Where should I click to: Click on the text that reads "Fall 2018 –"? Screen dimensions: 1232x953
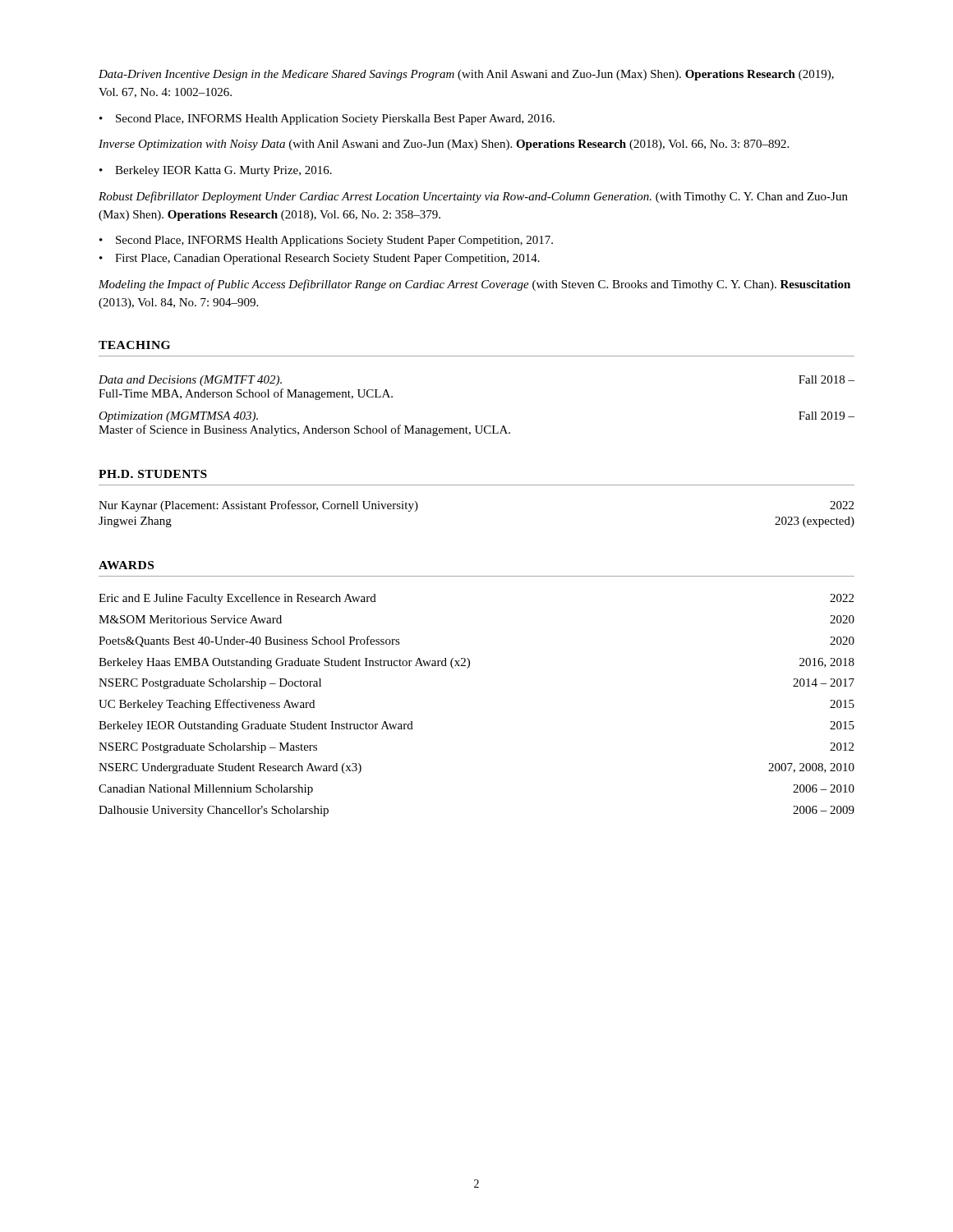[826, 380]
